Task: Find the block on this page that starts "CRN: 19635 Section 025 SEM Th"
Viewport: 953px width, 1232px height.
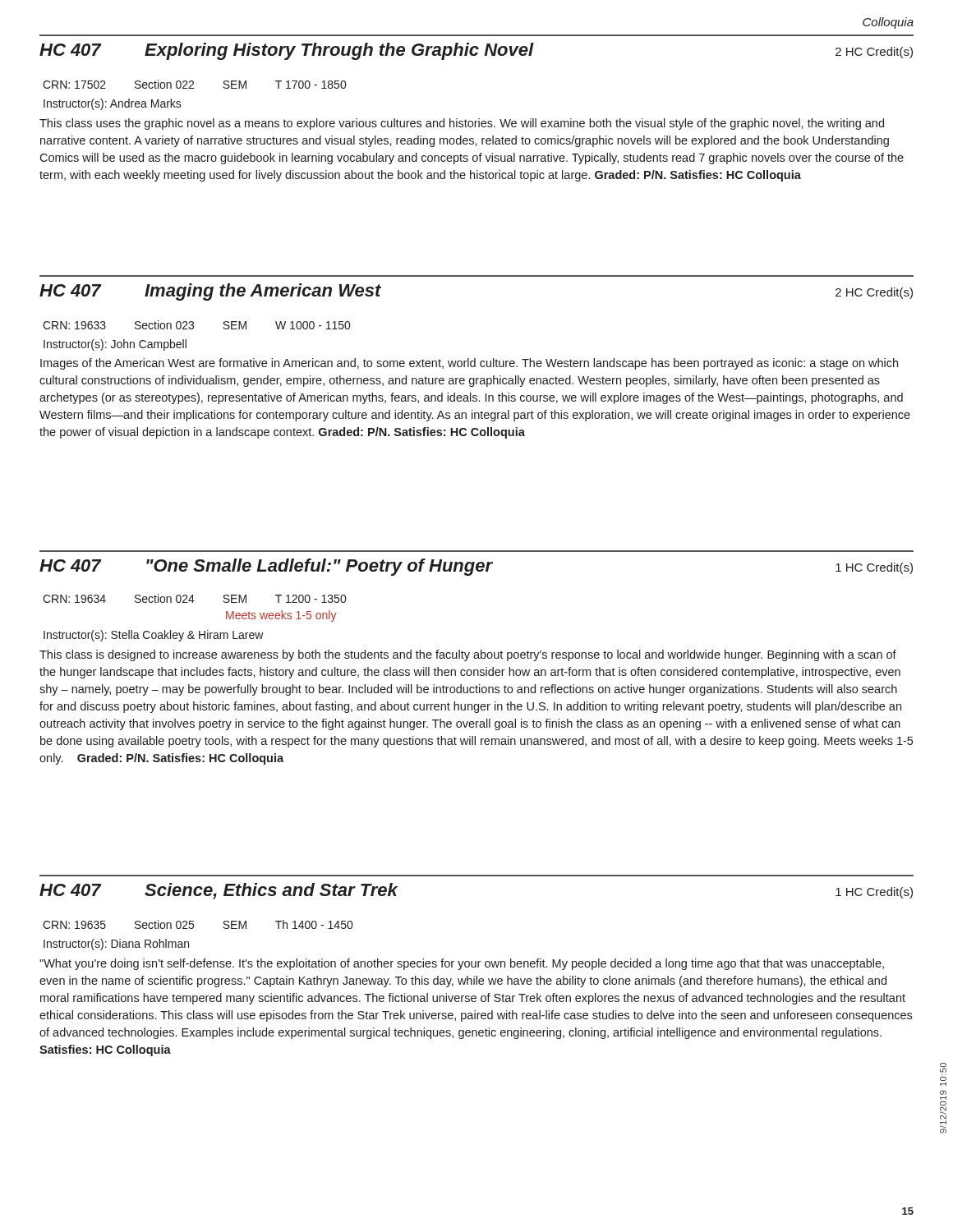Action: tap(198, 925)
